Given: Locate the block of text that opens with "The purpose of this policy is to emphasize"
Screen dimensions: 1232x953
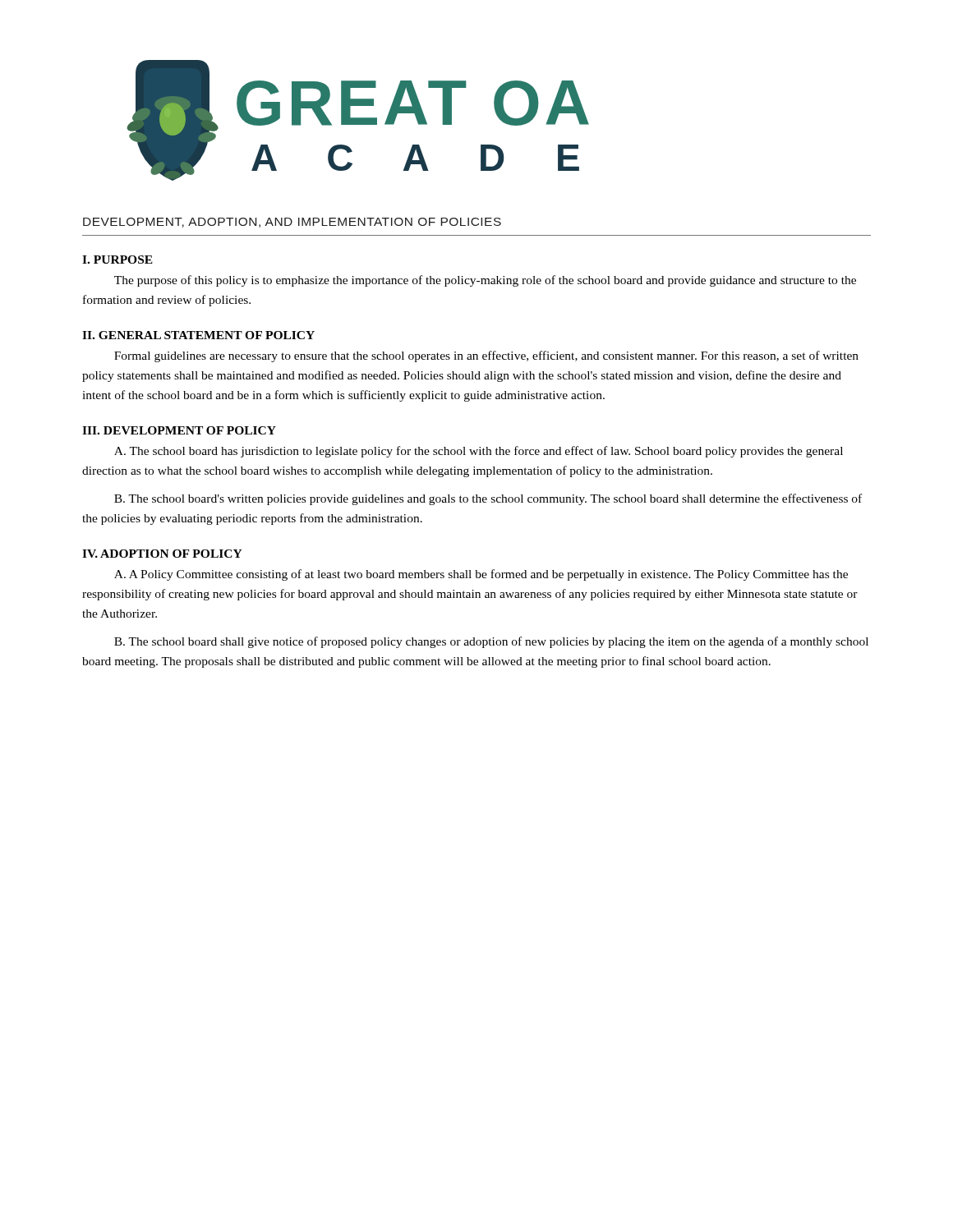Looking at the screenshot, I should (476, 290).
